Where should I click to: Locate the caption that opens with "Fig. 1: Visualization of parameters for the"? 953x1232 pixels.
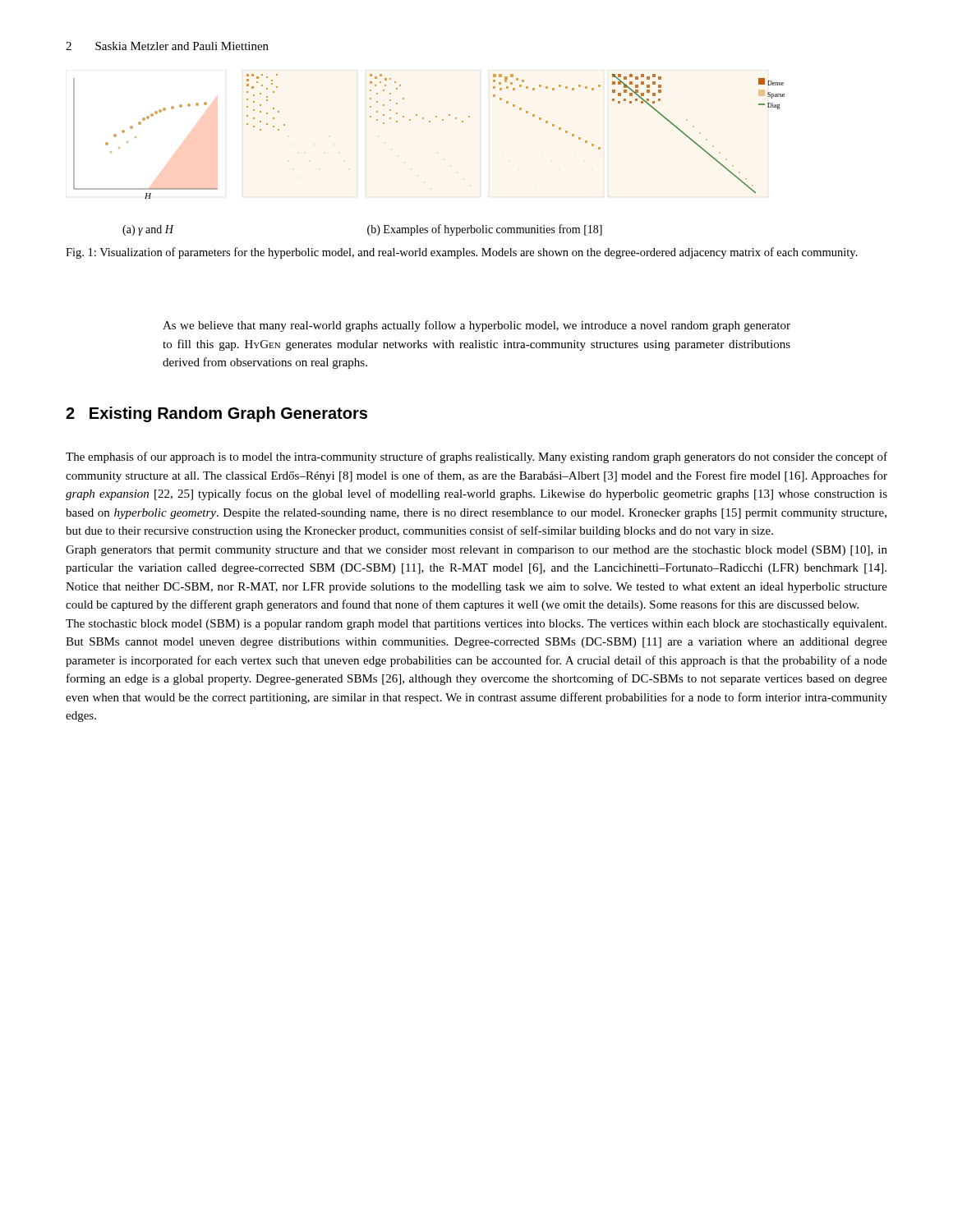[462, 252]
